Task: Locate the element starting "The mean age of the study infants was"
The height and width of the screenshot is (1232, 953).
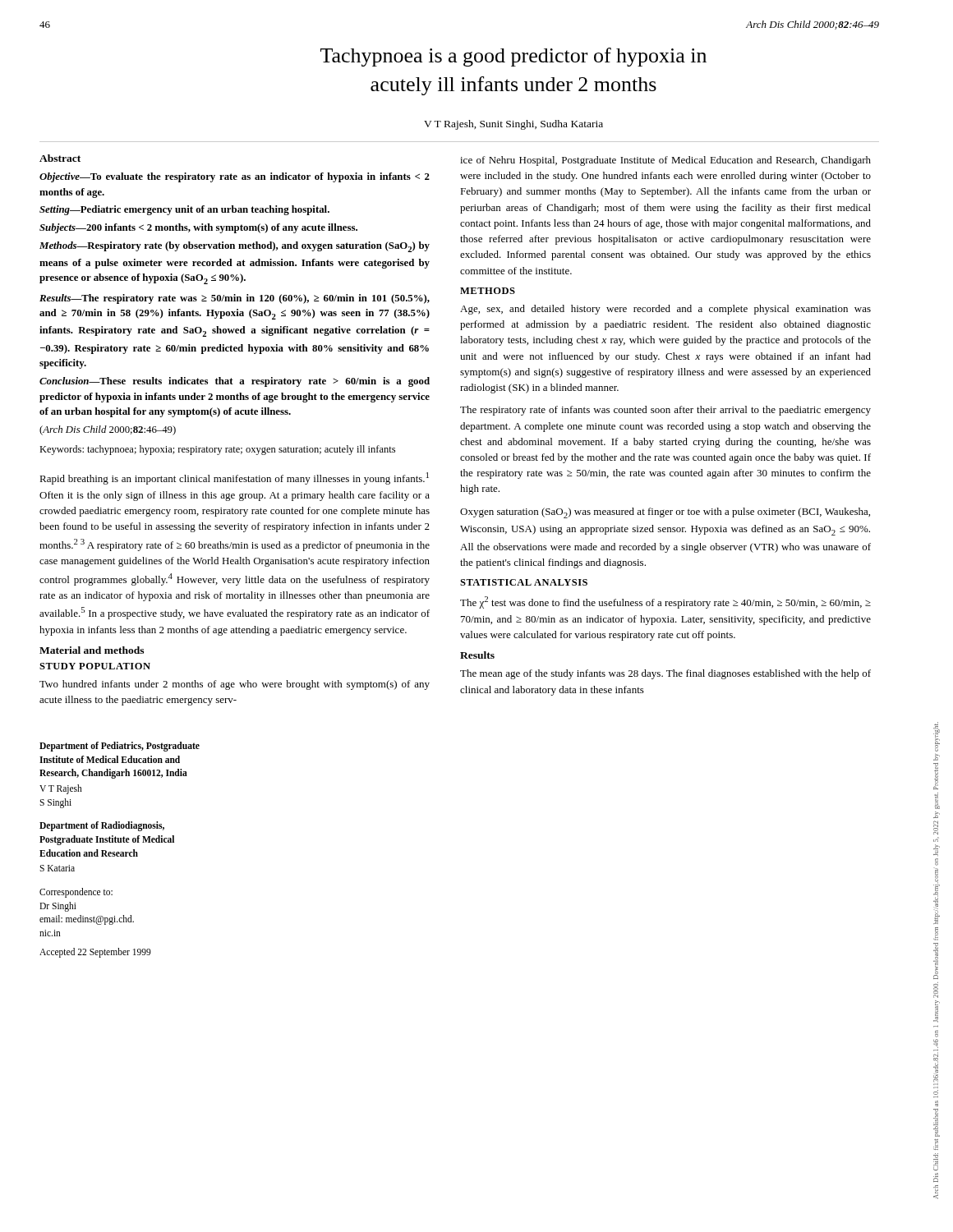Action: tap(665, 681)
